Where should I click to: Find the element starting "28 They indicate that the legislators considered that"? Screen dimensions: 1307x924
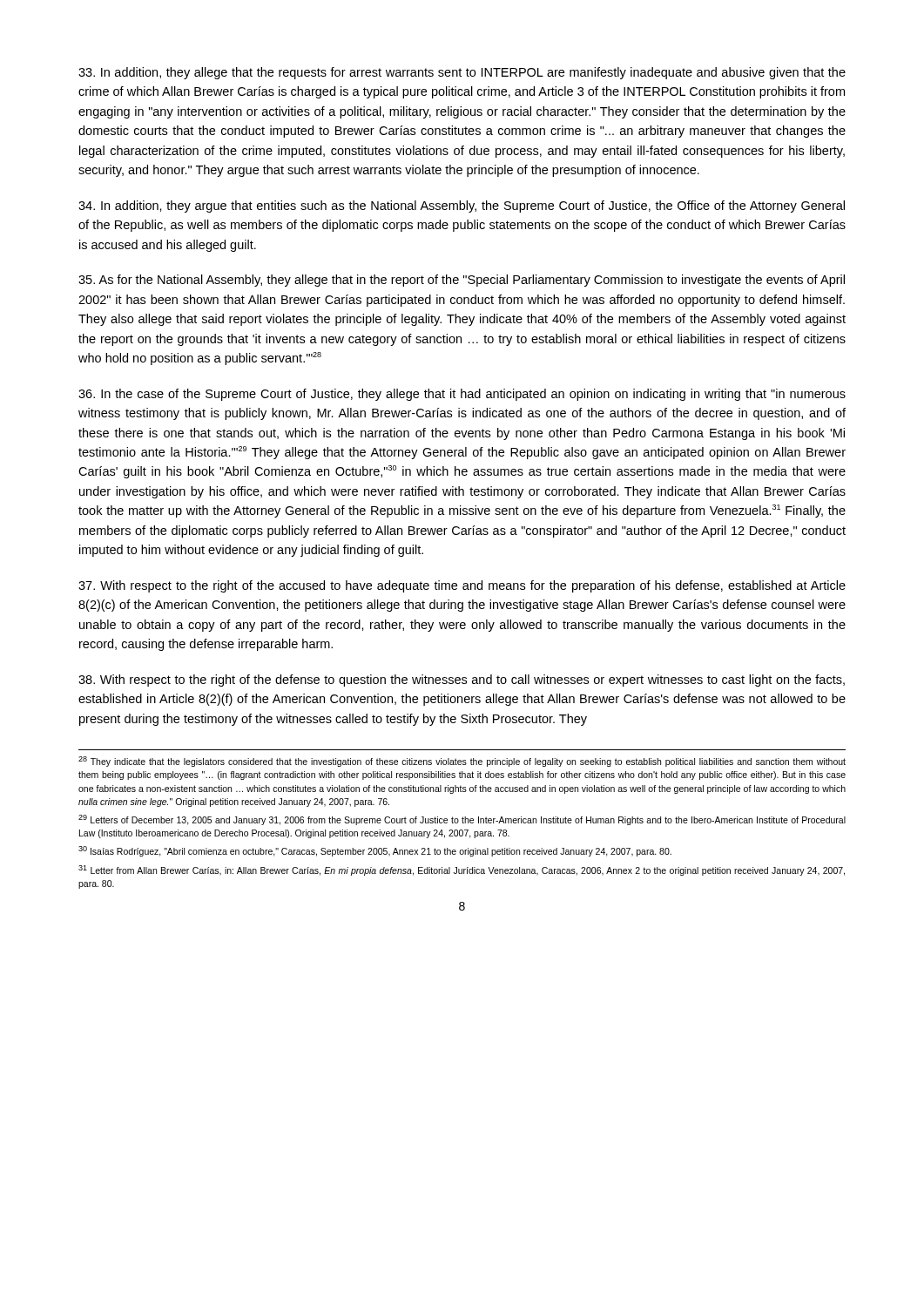462,781
